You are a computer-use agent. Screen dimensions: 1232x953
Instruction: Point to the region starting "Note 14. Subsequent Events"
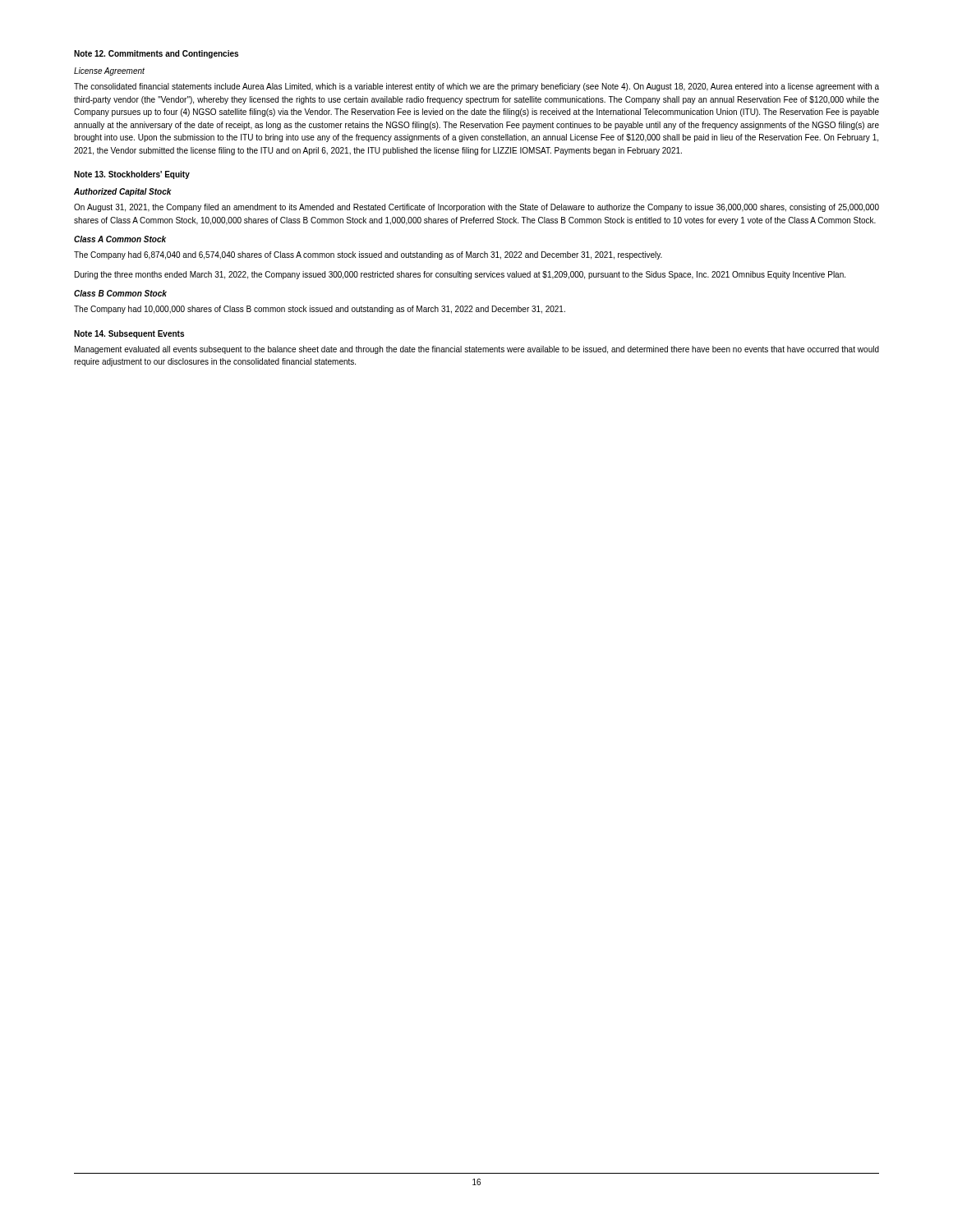coord(129,333)
